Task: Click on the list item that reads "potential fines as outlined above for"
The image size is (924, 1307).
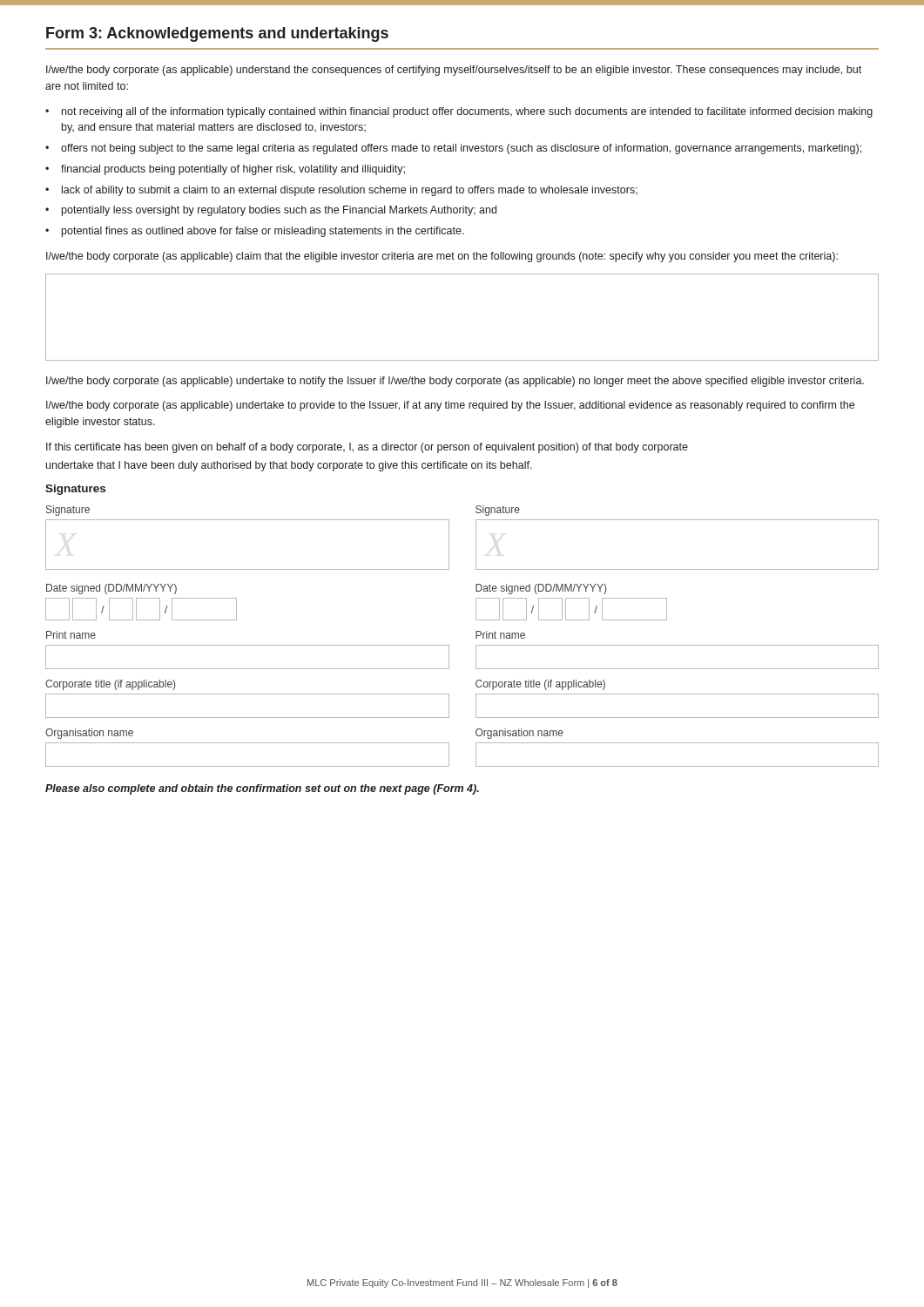Action: 263,231
